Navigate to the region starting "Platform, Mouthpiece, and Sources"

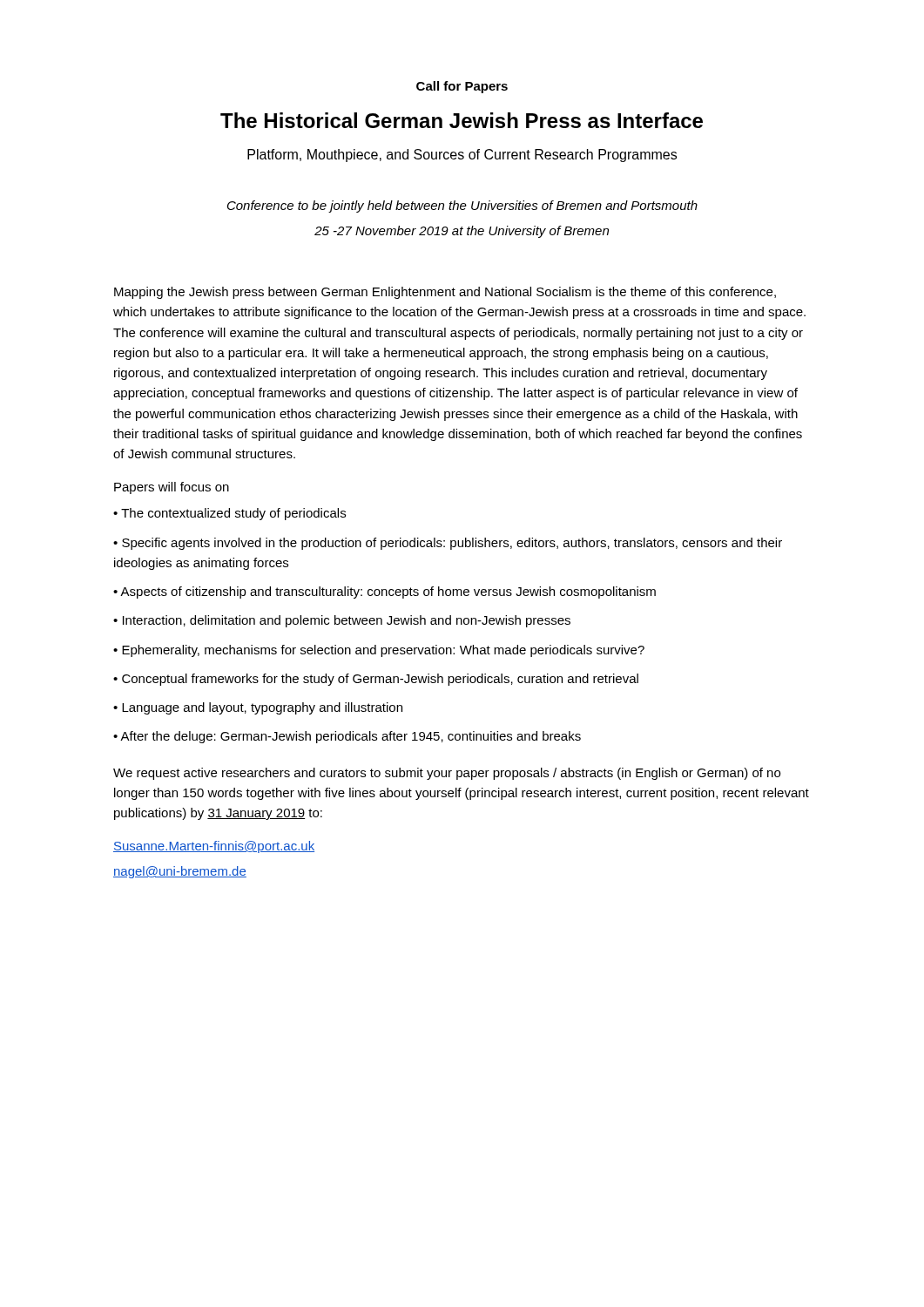[x=462, y=155]
